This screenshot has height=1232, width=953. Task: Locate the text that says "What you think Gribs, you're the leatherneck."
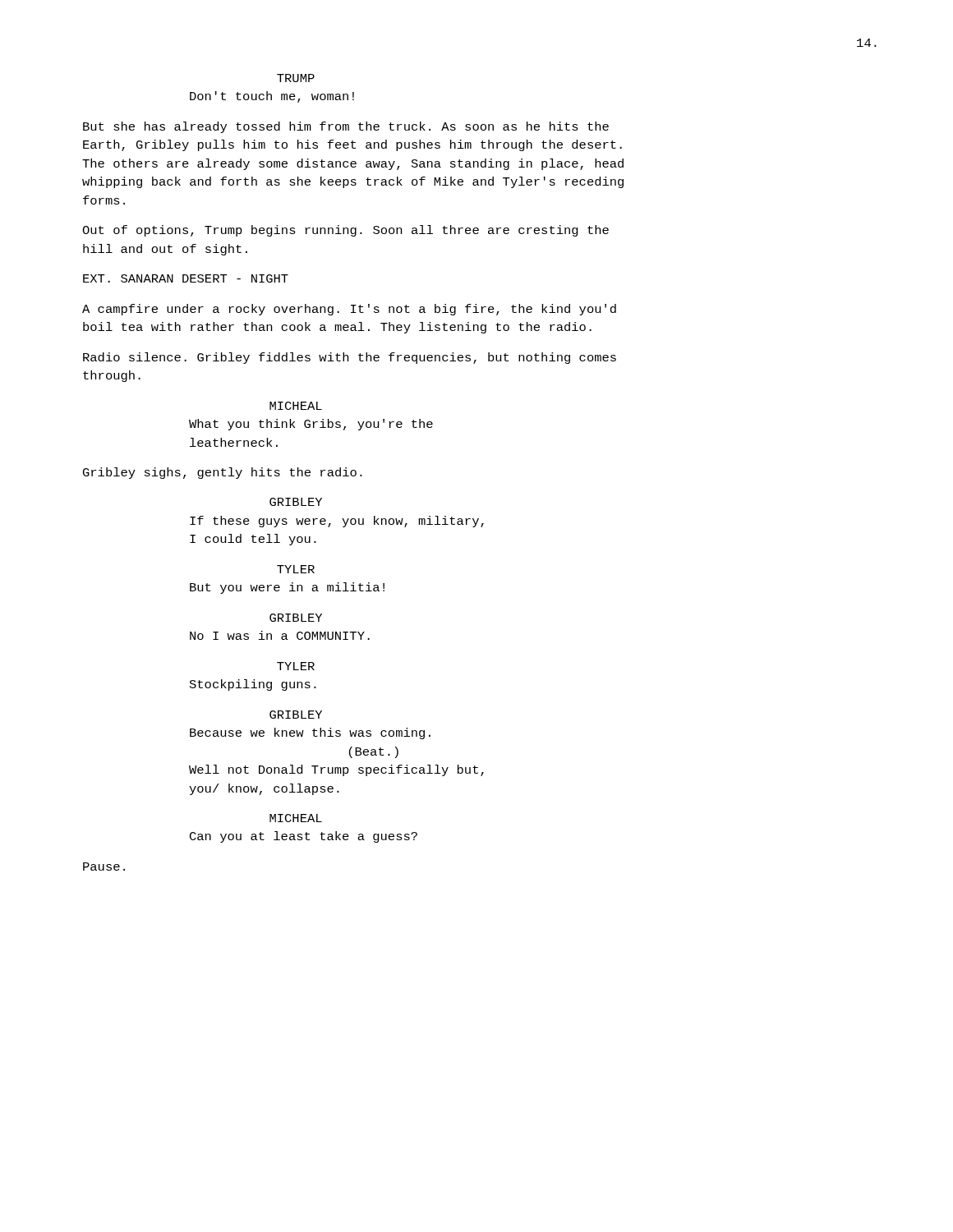click(x=311, y=434)
